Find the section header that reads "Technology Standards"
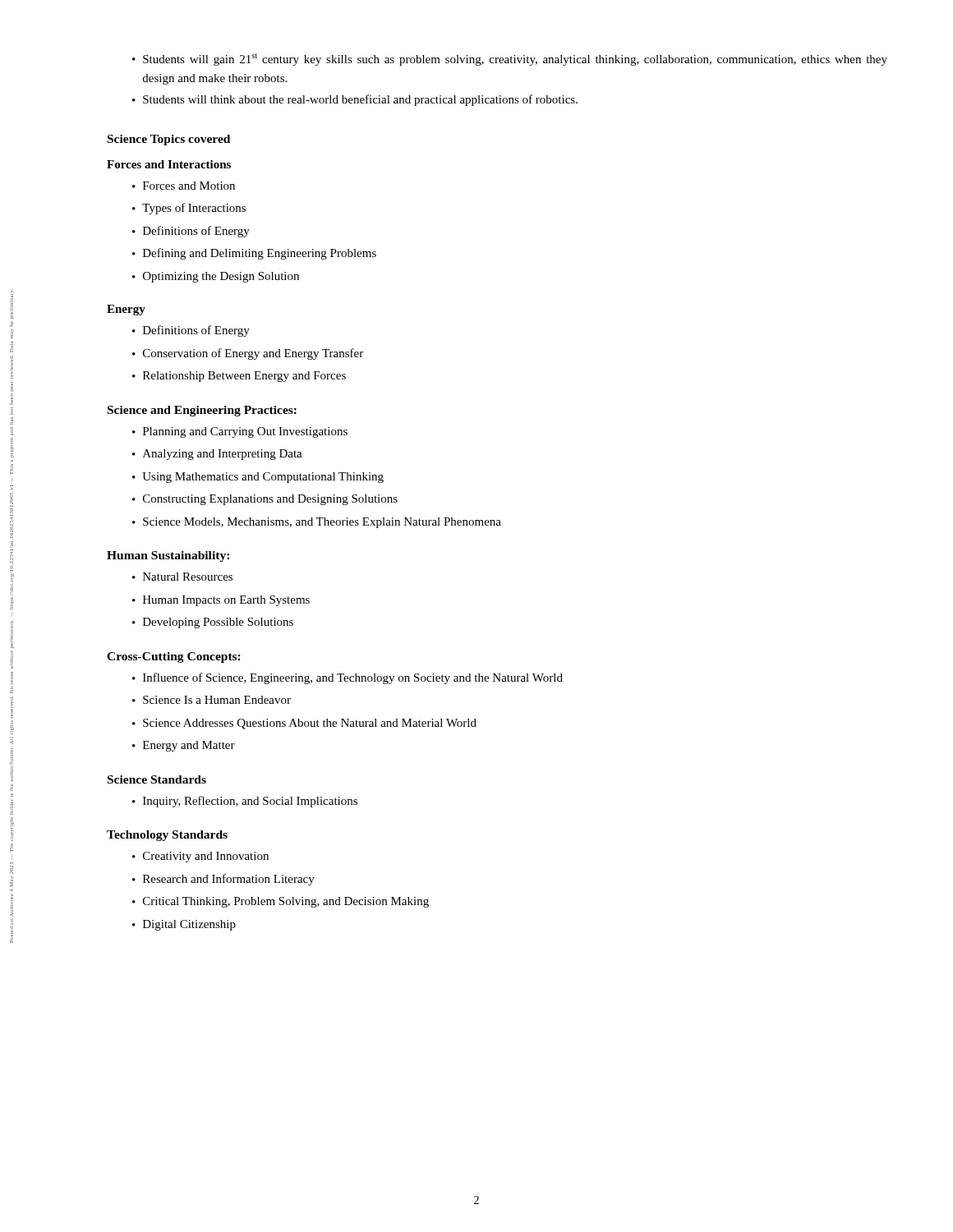 point(167,834)
